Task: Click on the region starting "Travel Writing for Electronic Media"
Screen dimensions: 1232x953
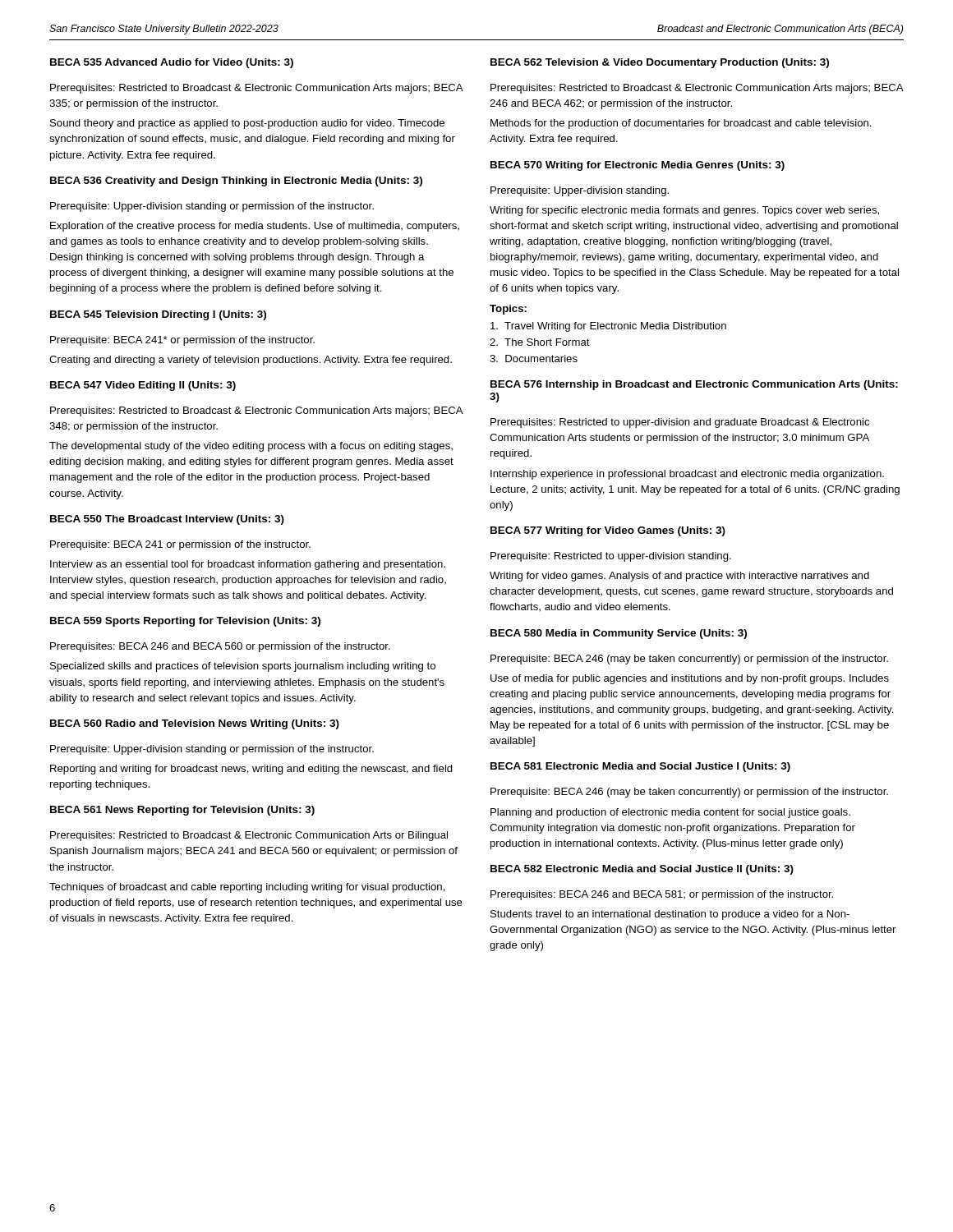Action: pos(608,325)
